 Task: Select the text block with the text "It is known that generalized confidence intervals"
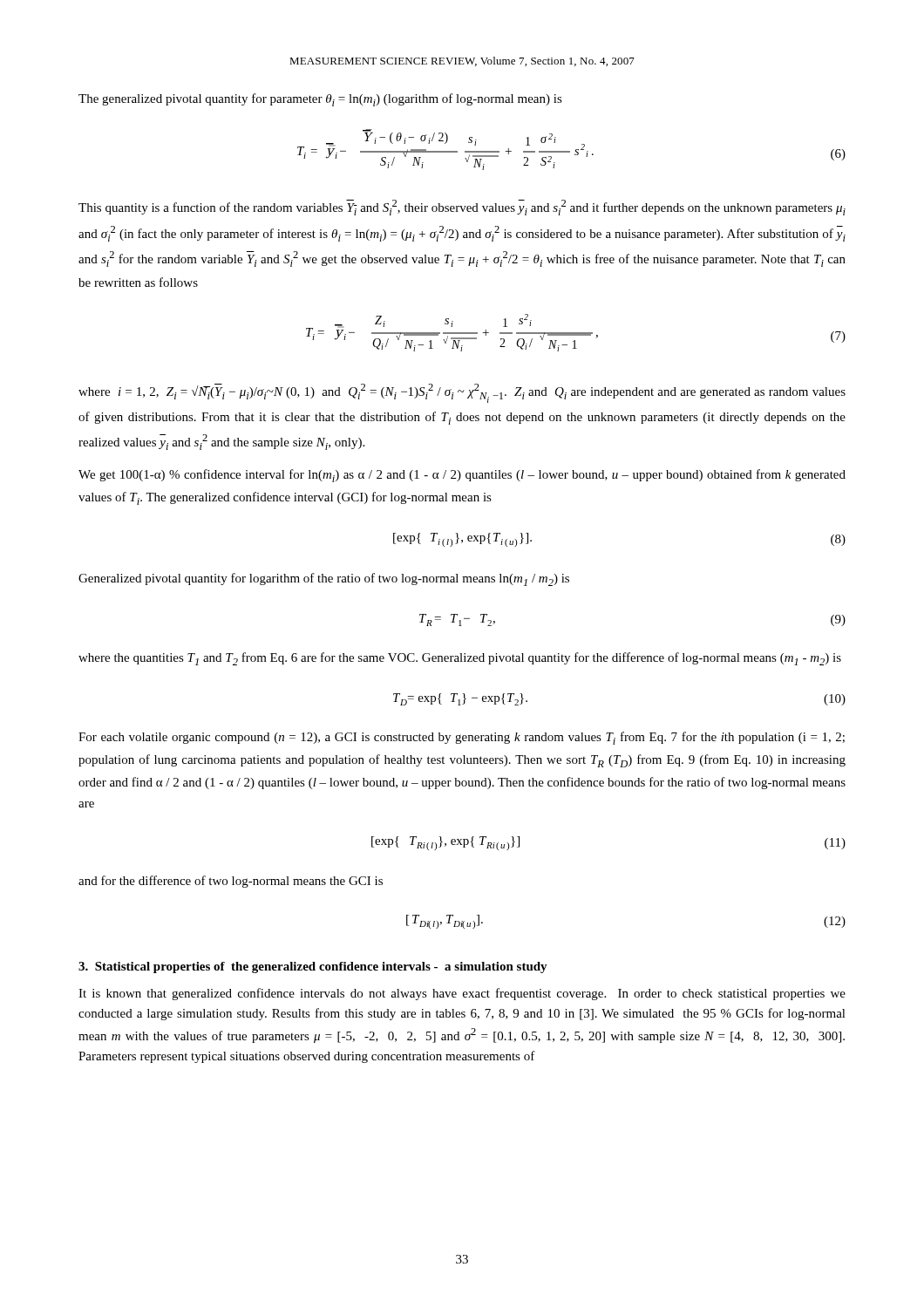pos(462,1025)
